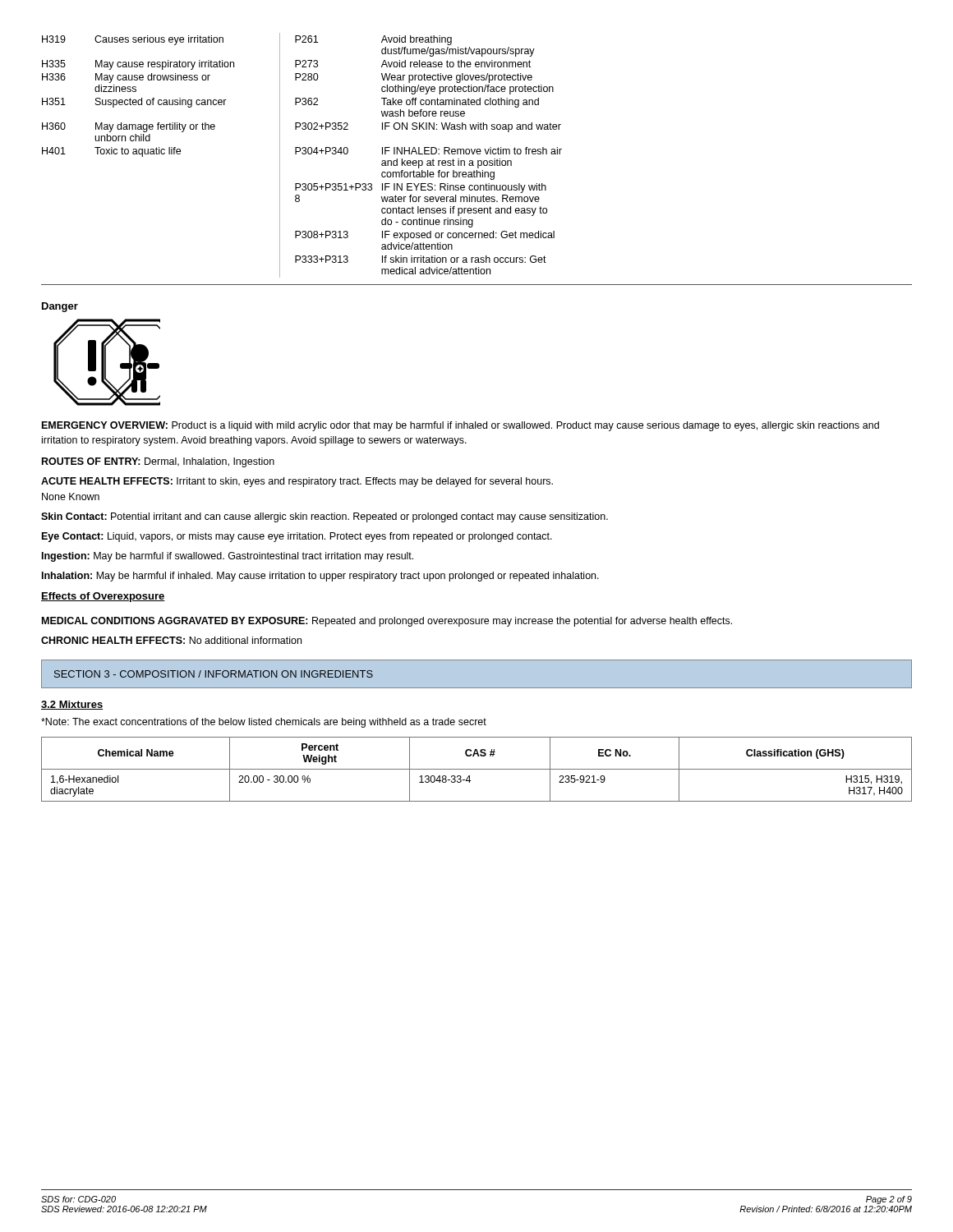Locate the block starting "ROUTES OF ENTRY: Dermal, Inhalation, Ingestion"
The width and height of the screenshot is (953, 1232).
tap(158, 462)
